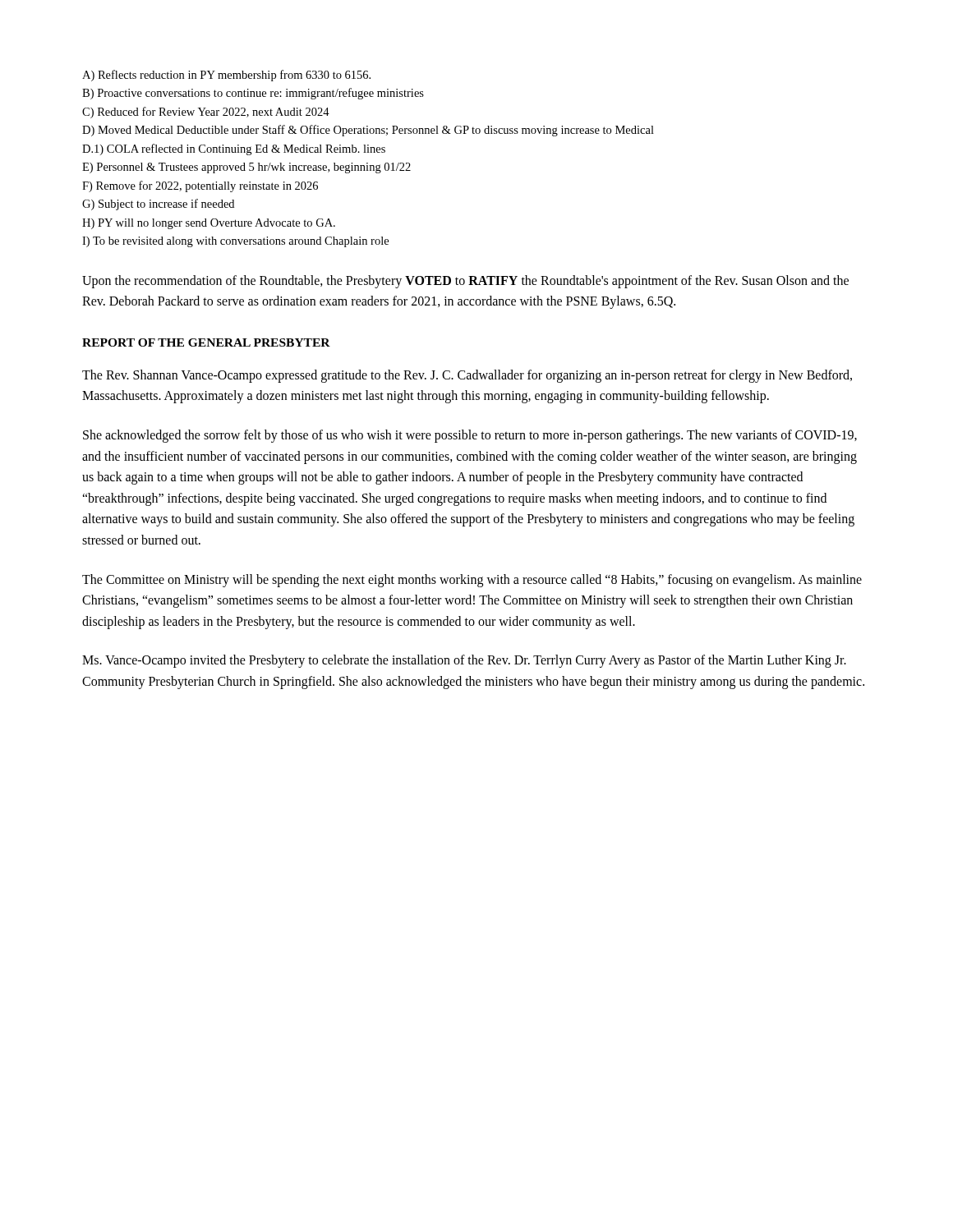The image size is (953, 1232).
Task: Click on the list item with the text "A) Reflects reduction in"
Action: [x=227, y=75]
